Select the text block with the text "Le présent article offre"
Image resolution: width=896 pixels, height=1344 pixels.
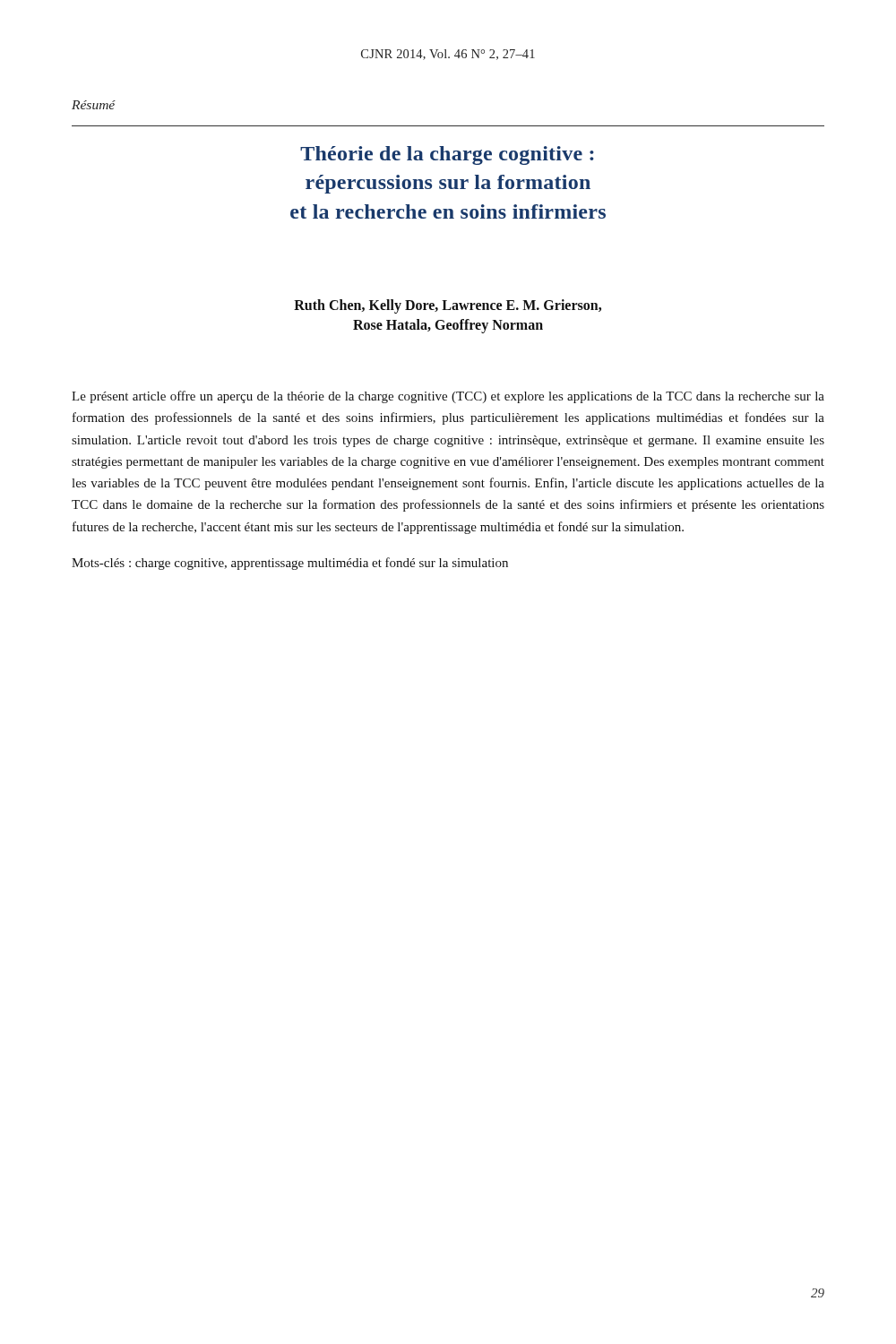pos(448,480)
